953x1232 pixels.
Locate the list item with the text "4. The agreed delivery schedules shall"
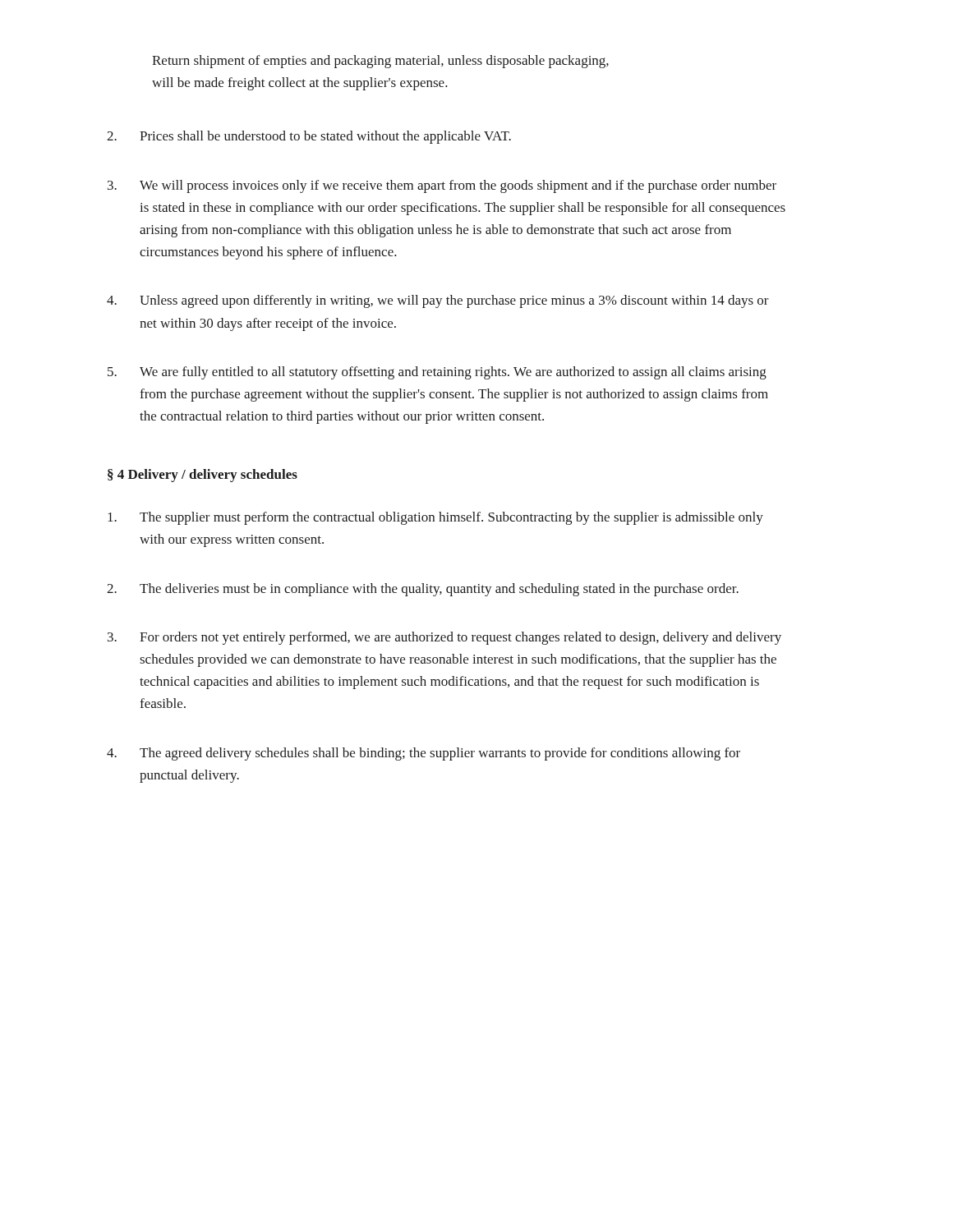[x=448, y=764]
